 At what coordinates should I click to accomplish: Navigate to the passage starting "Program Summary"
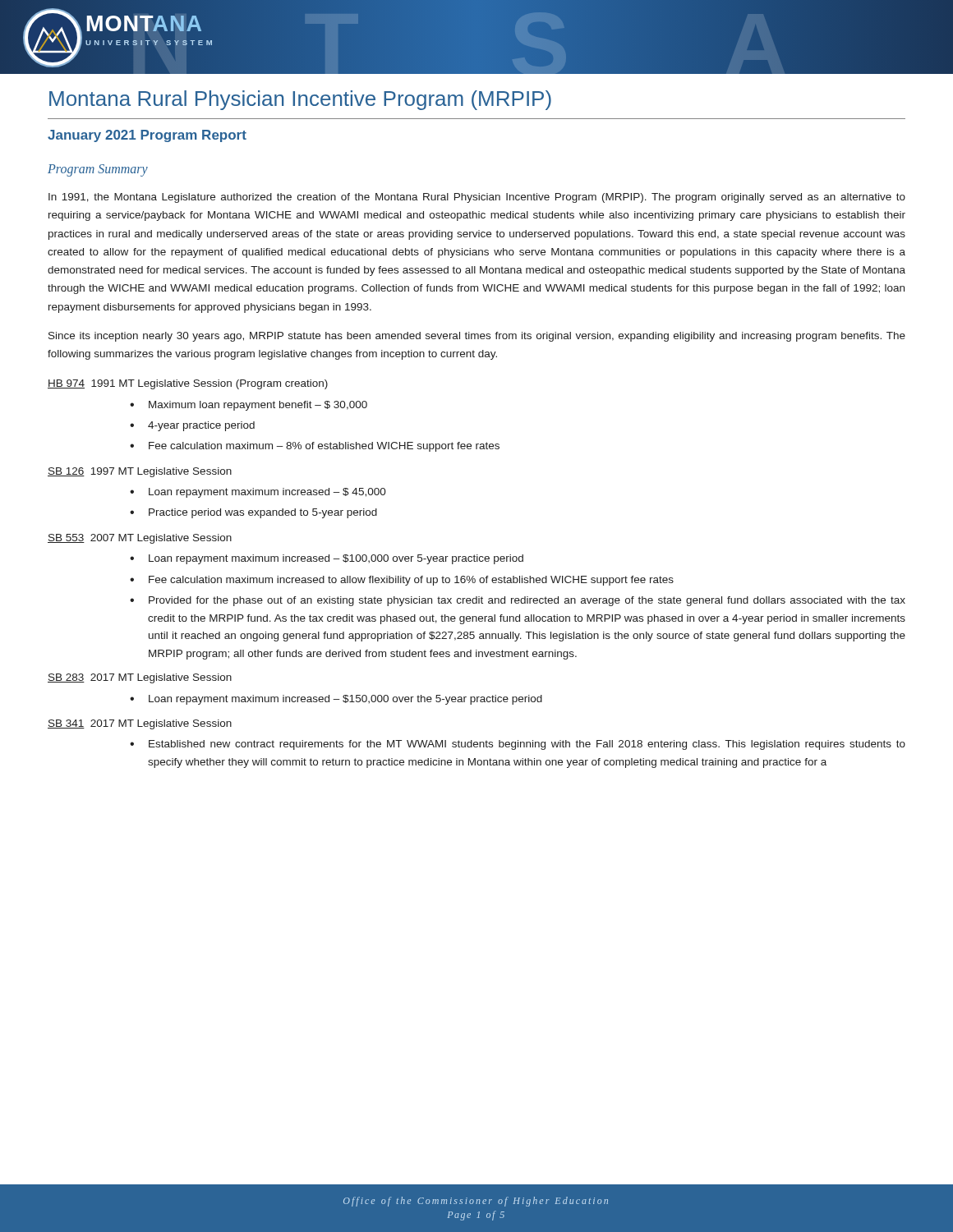98,169
